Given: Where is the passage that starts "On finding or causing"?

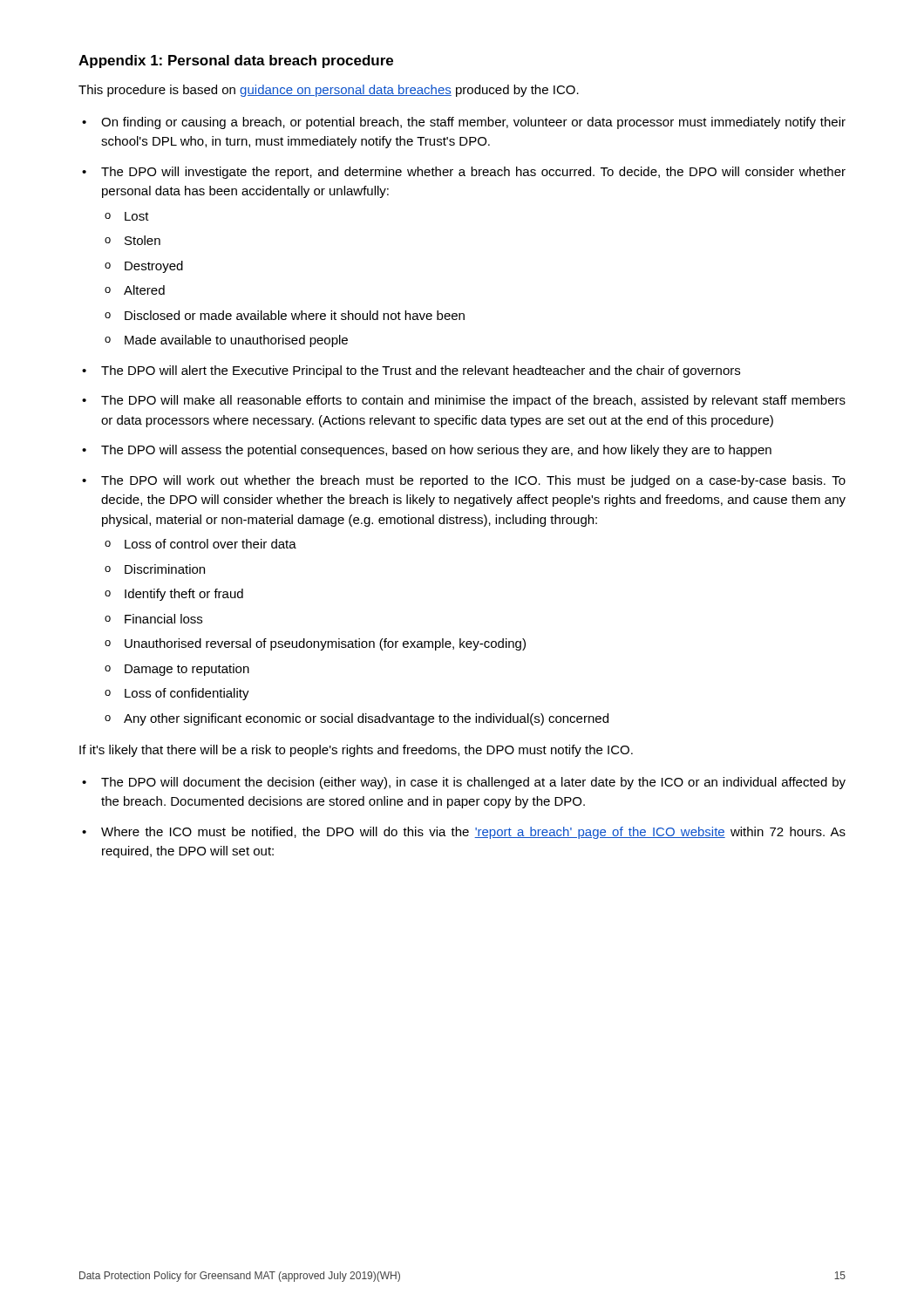Looking at the screenshot, I should tap(473, 131).
